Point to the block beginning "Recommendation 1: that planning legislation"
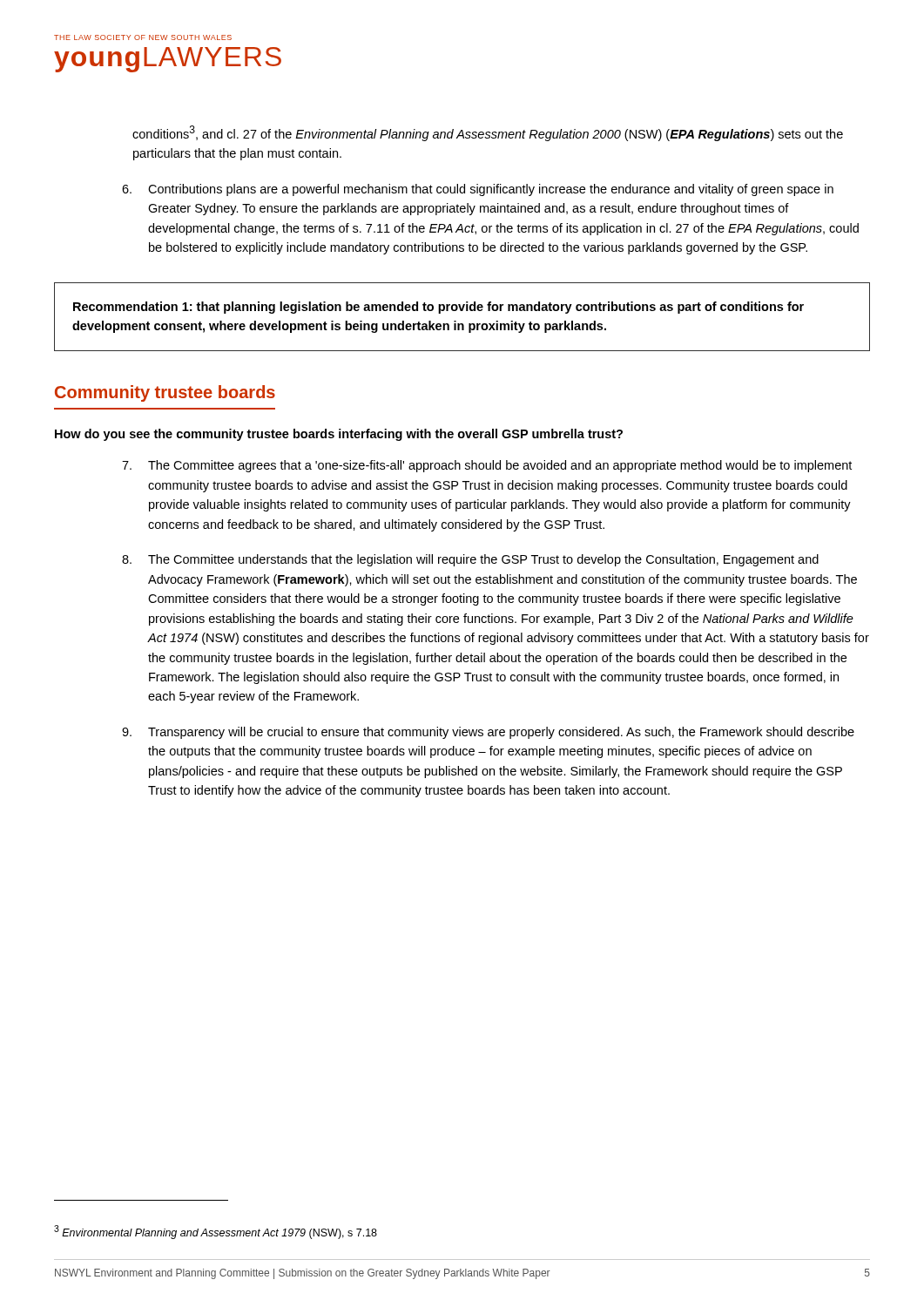This screenshot has width=924, height=1307. [438, 316]
